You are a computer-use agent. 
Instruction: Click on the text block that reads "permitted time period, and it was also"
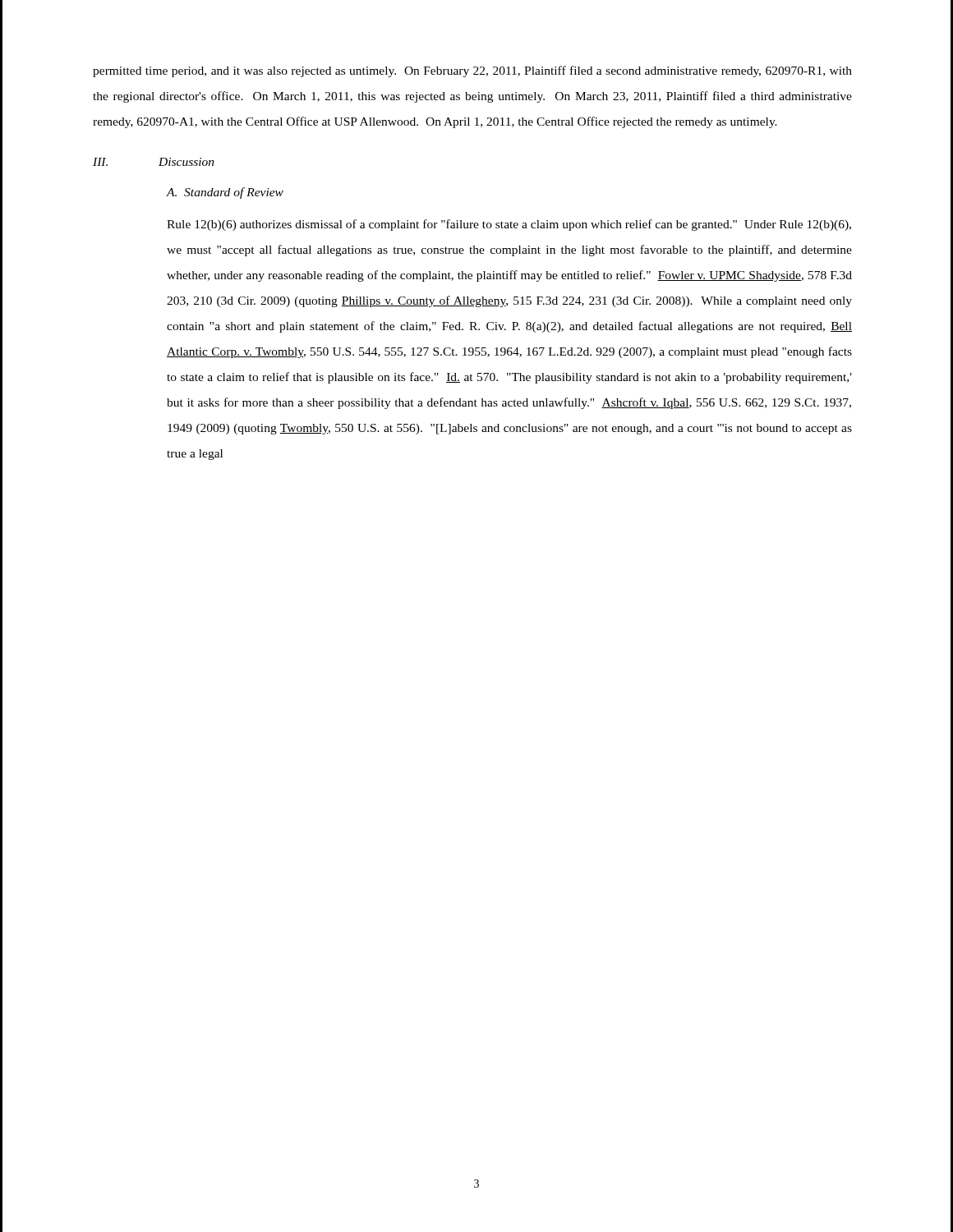pyautogui.click(x=472, y=96)
